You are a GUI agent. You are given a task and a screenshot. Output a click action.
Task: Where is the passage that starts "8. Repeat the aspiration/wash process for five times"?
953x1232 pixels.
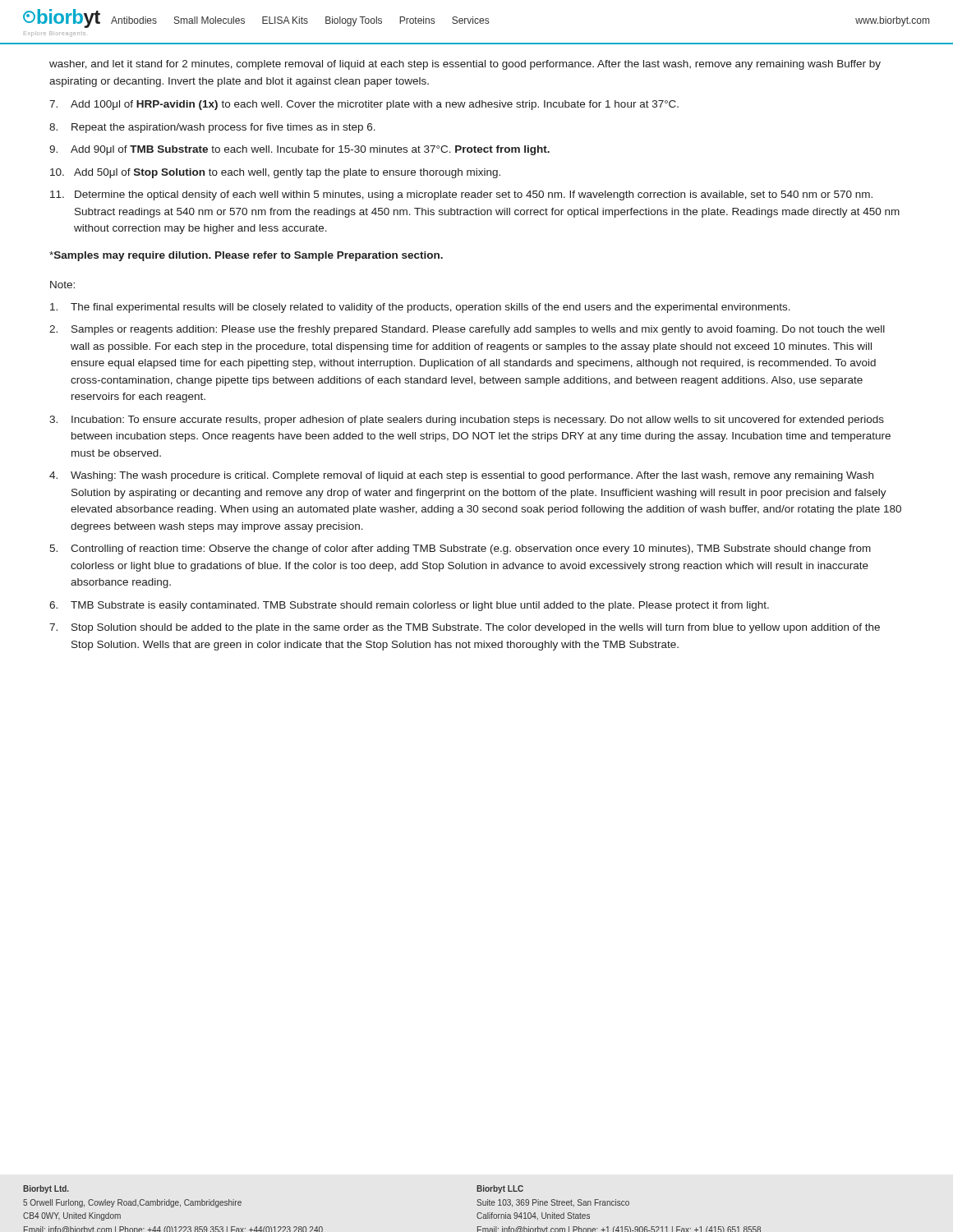pyautogui.click(x=213, y=127)
